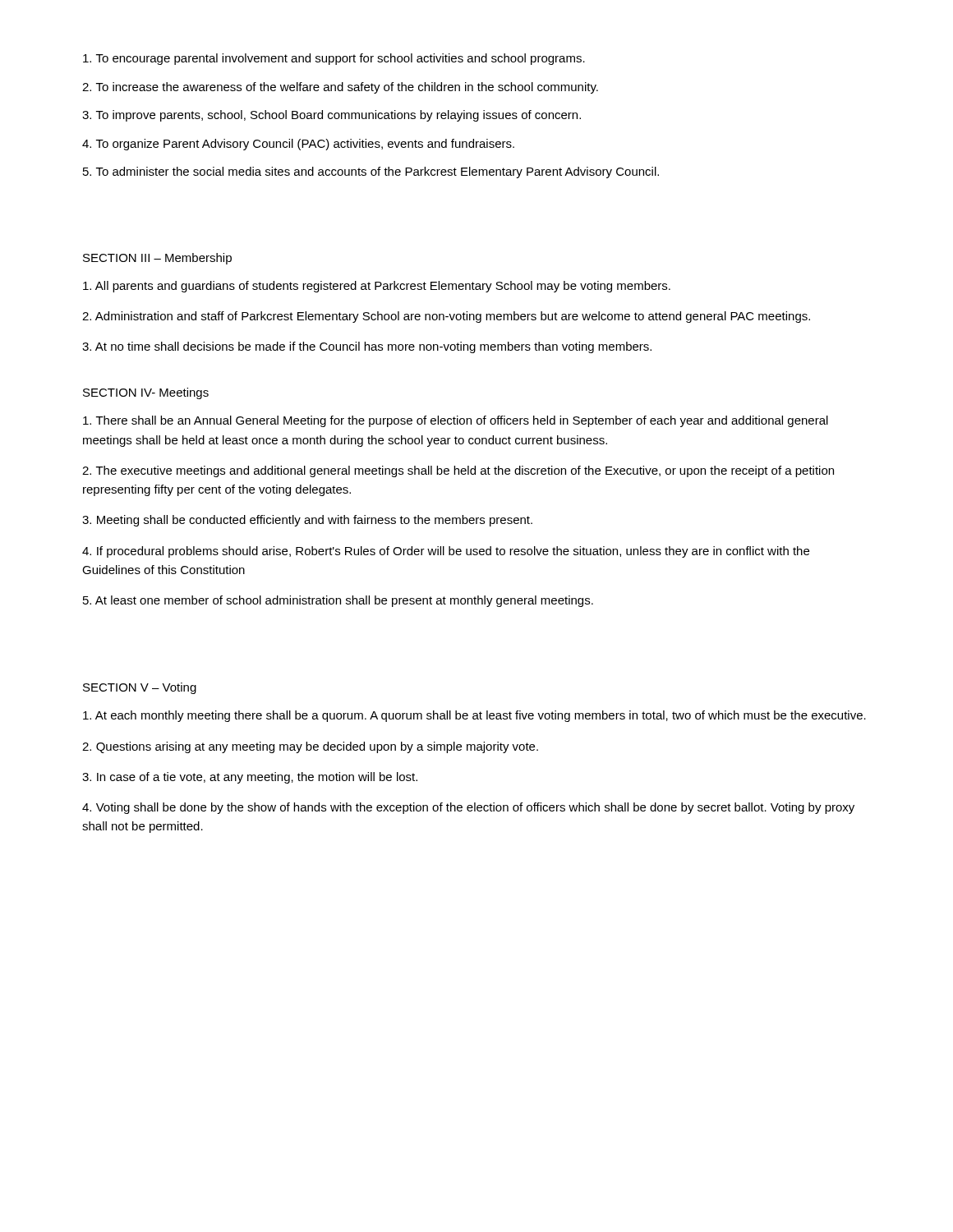The height and width of the screenshot is (1232, 953).
Task: Point to the block beginning "Meeting shall be conducted efficiently and with"
Action: tap(308, 520)
